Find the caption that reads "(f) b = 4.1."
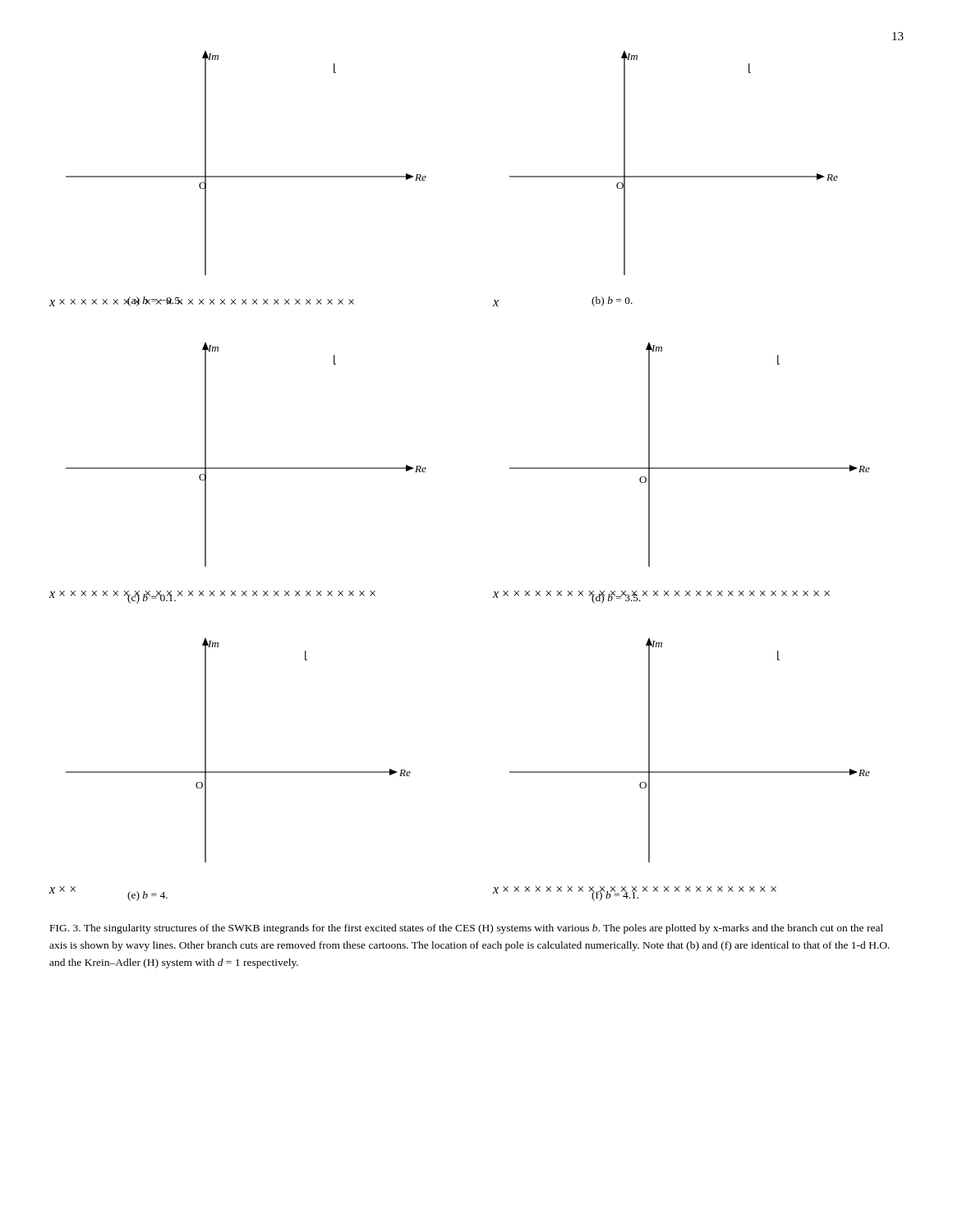Screen dimensions: 1232x953 [615, 895]
